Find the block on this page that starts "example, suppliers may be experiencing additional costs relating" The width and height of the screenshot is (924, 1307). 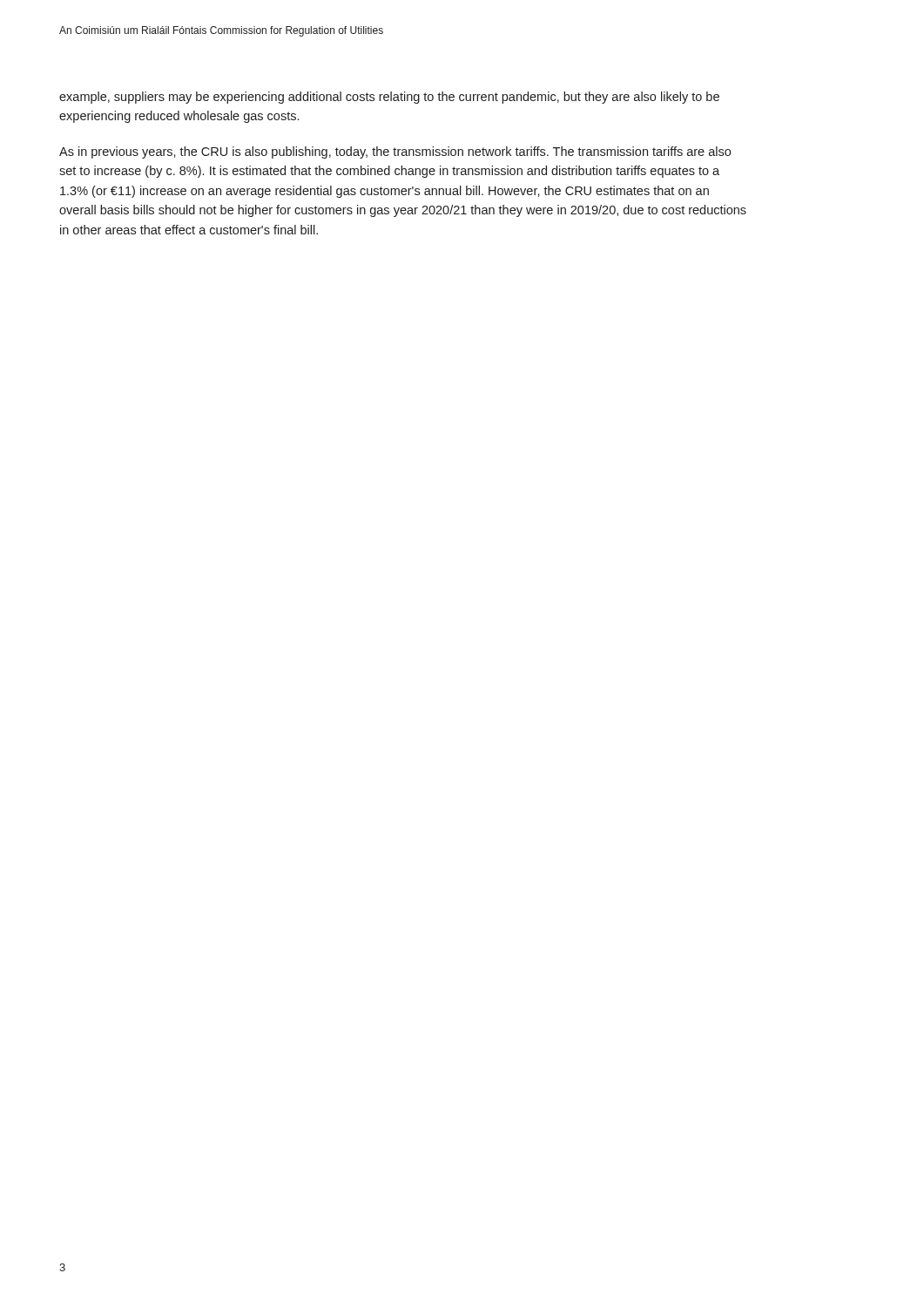click(389, 107)
